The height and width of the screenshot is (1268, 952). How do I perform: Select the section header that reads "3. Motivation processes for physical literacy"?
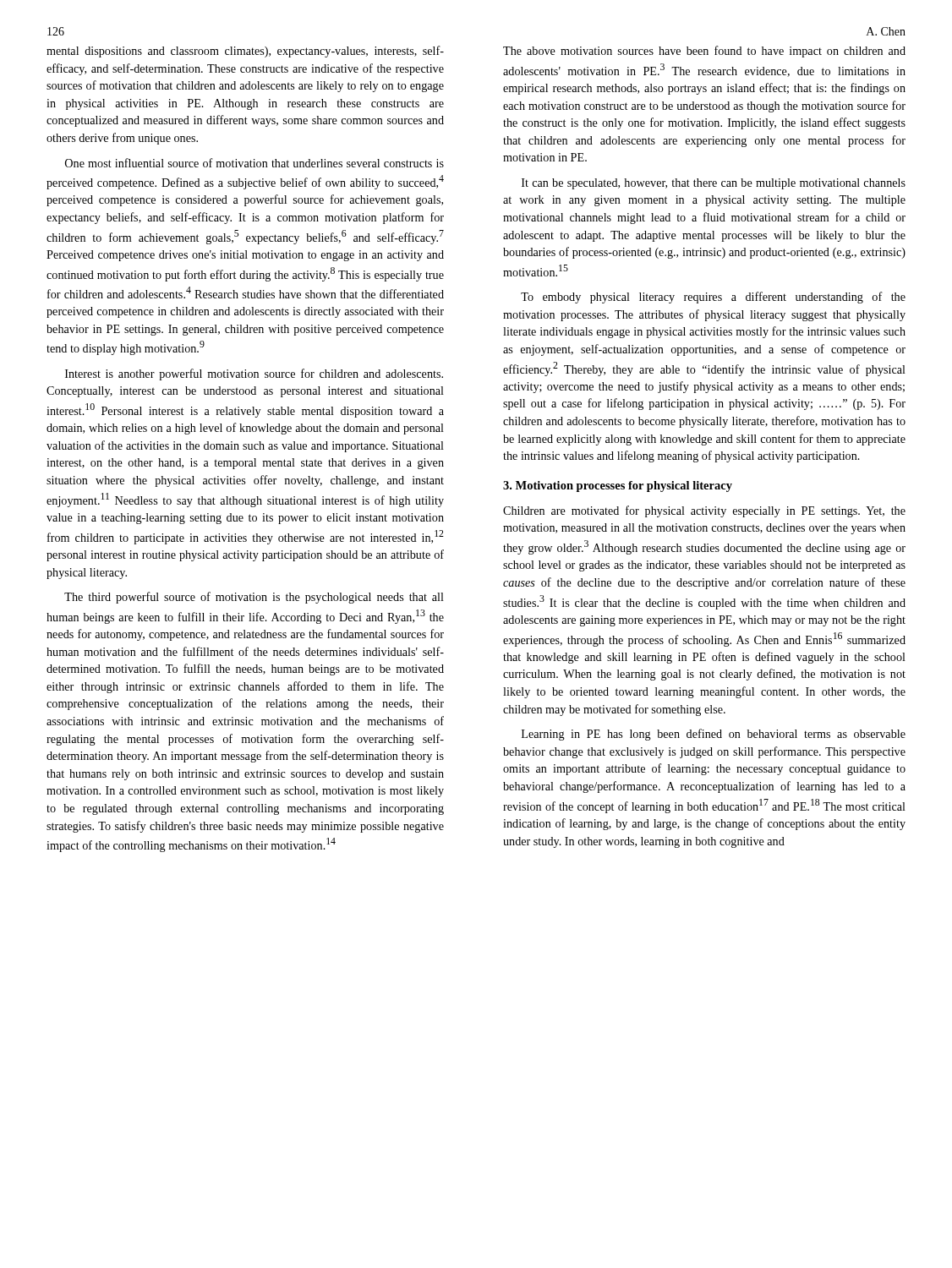click(x=618, y=485)
